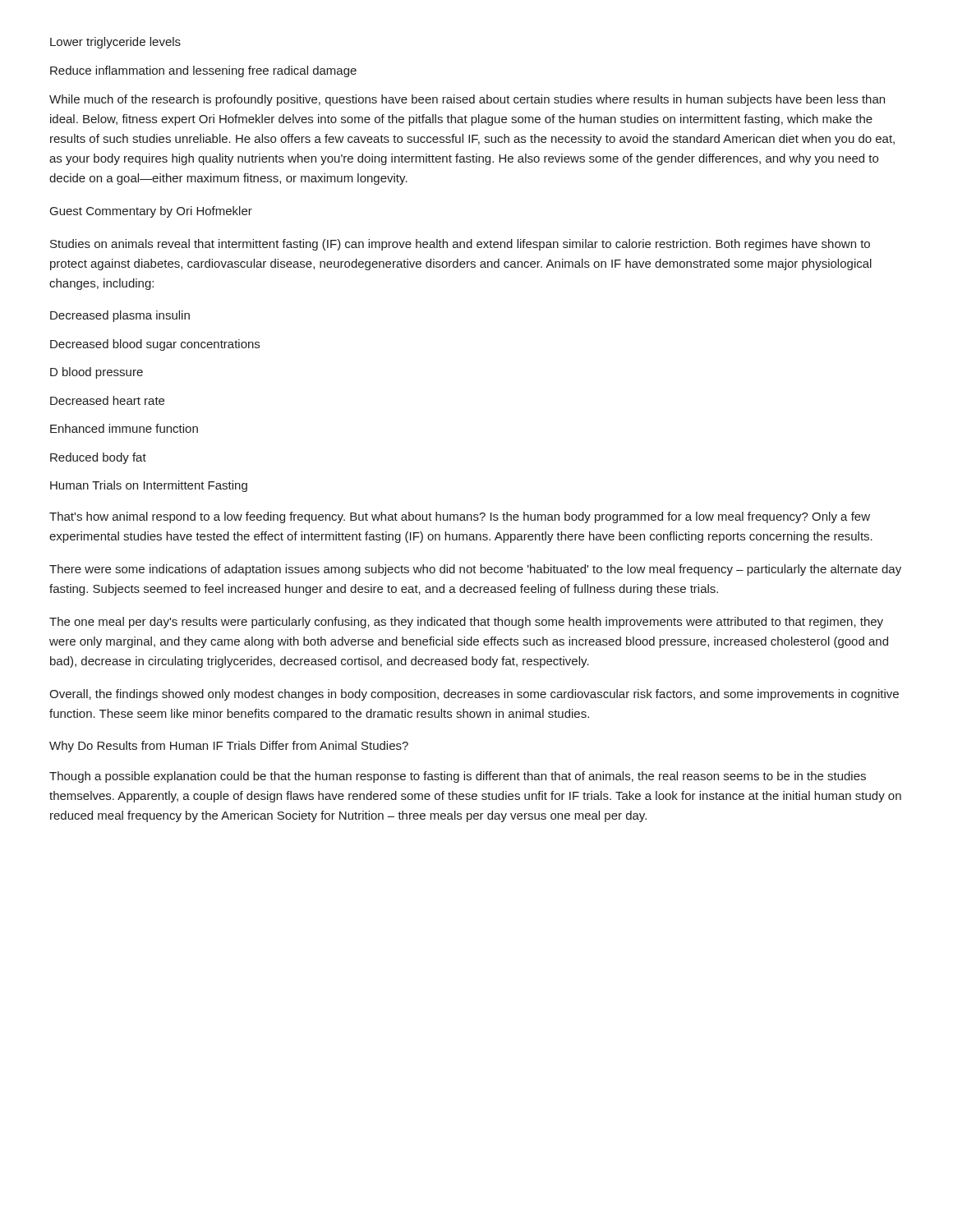Where does it say "Enhanced immune function"?
This screenshot has height=1232, width=953.
[x=124, y=428]
